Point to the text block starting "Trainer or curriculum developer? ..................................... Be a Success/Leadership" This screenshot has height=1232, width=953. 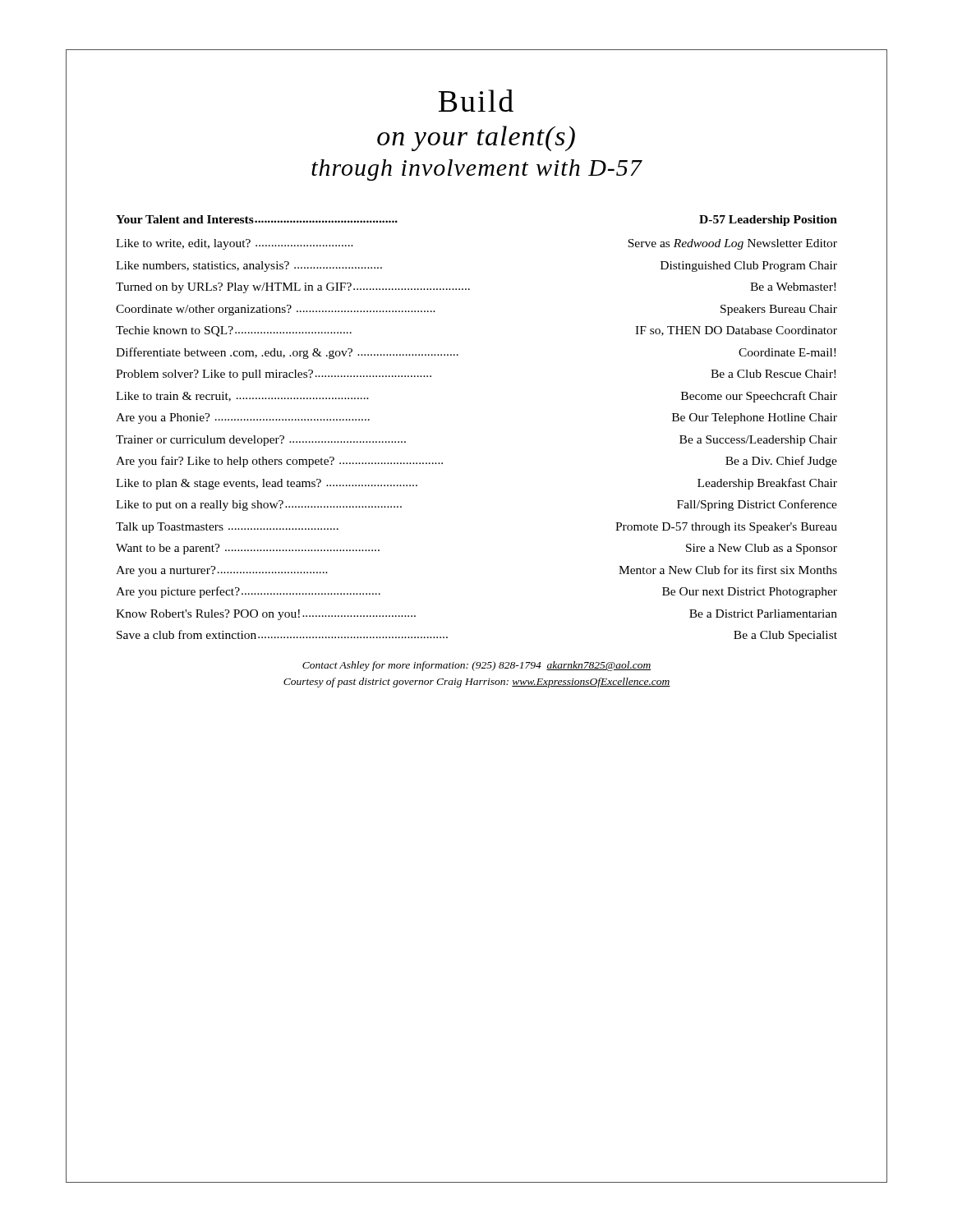[x=207, y=441]
